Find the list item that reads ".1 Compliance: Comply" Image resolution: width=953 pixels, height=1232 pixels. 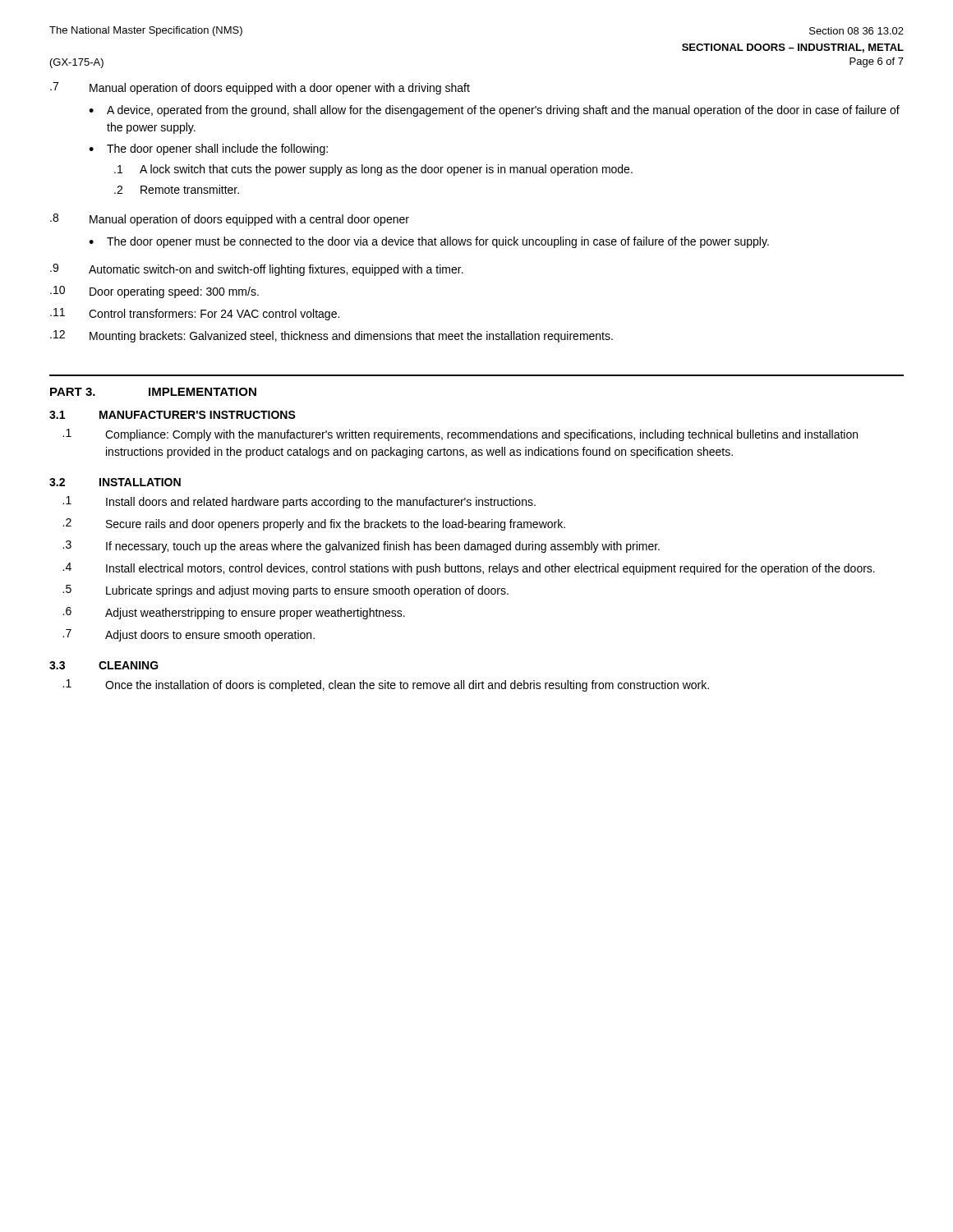point(476,444)
